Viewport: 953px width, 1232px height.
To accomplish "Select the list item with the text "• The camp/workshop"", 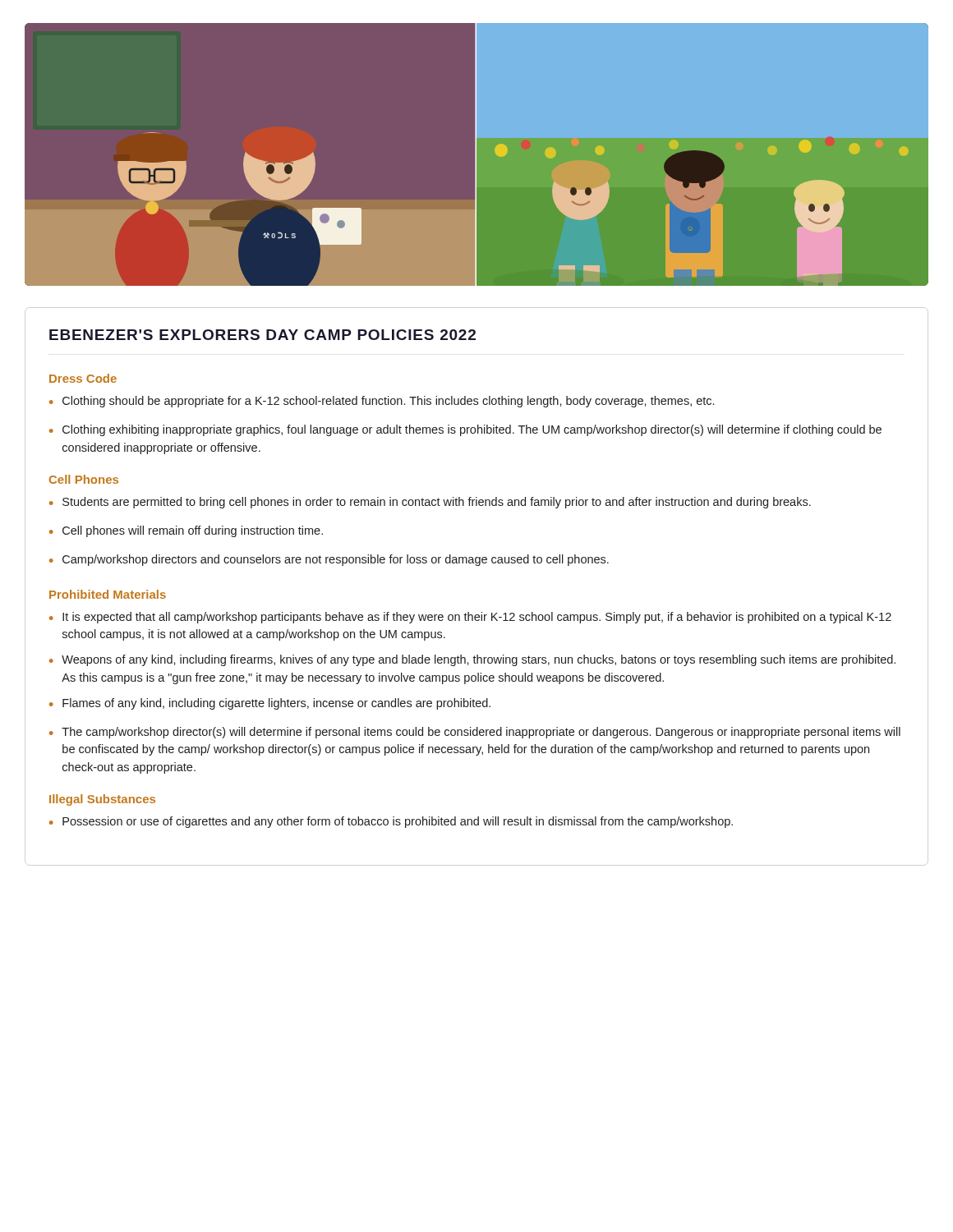I will tap(476, 750).
